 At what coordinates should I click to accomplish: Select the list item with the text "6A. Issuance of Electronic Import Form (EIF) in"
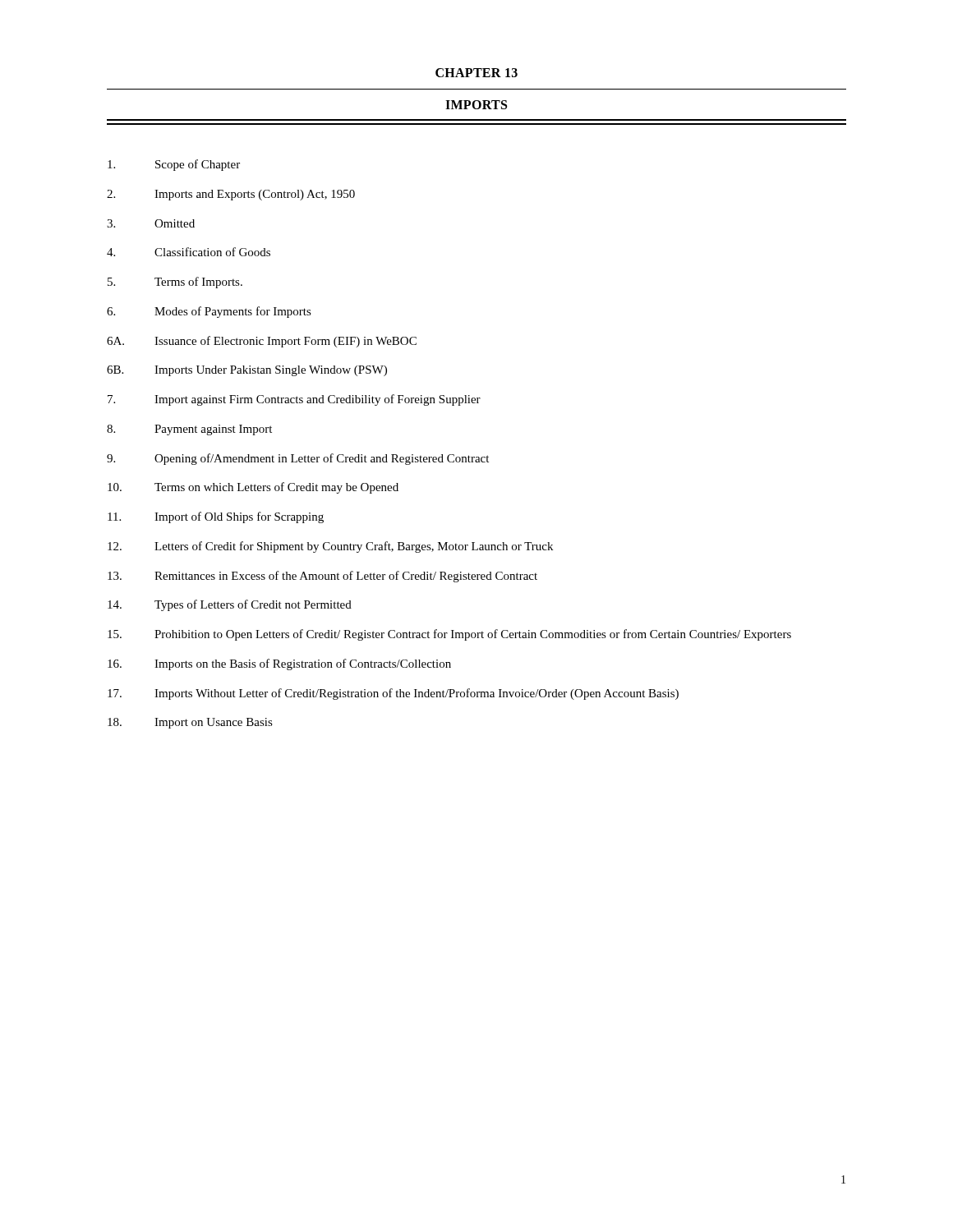click(262, 342)
